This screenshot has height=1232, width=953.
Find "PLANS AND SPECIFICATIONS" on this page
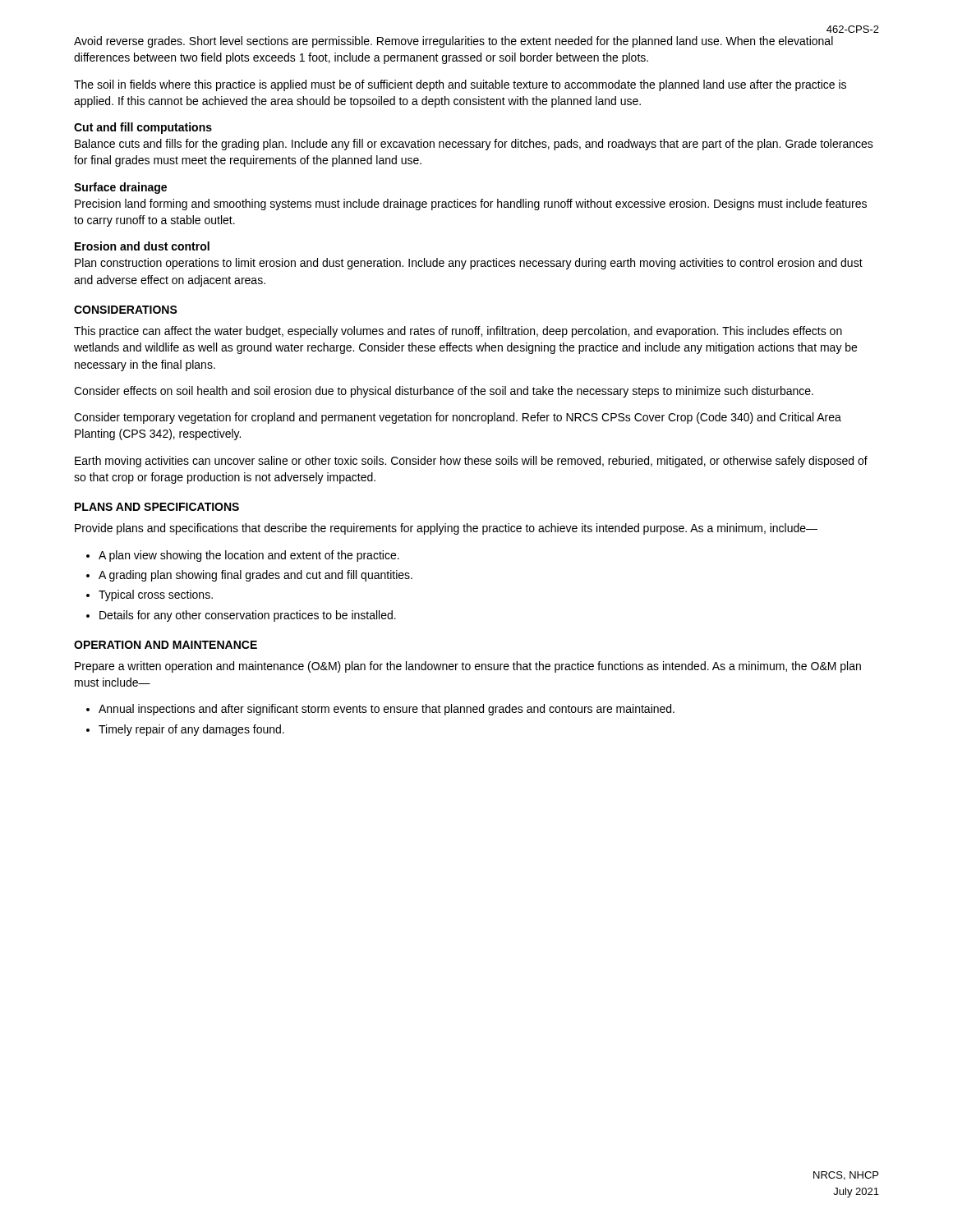point(157,507)
